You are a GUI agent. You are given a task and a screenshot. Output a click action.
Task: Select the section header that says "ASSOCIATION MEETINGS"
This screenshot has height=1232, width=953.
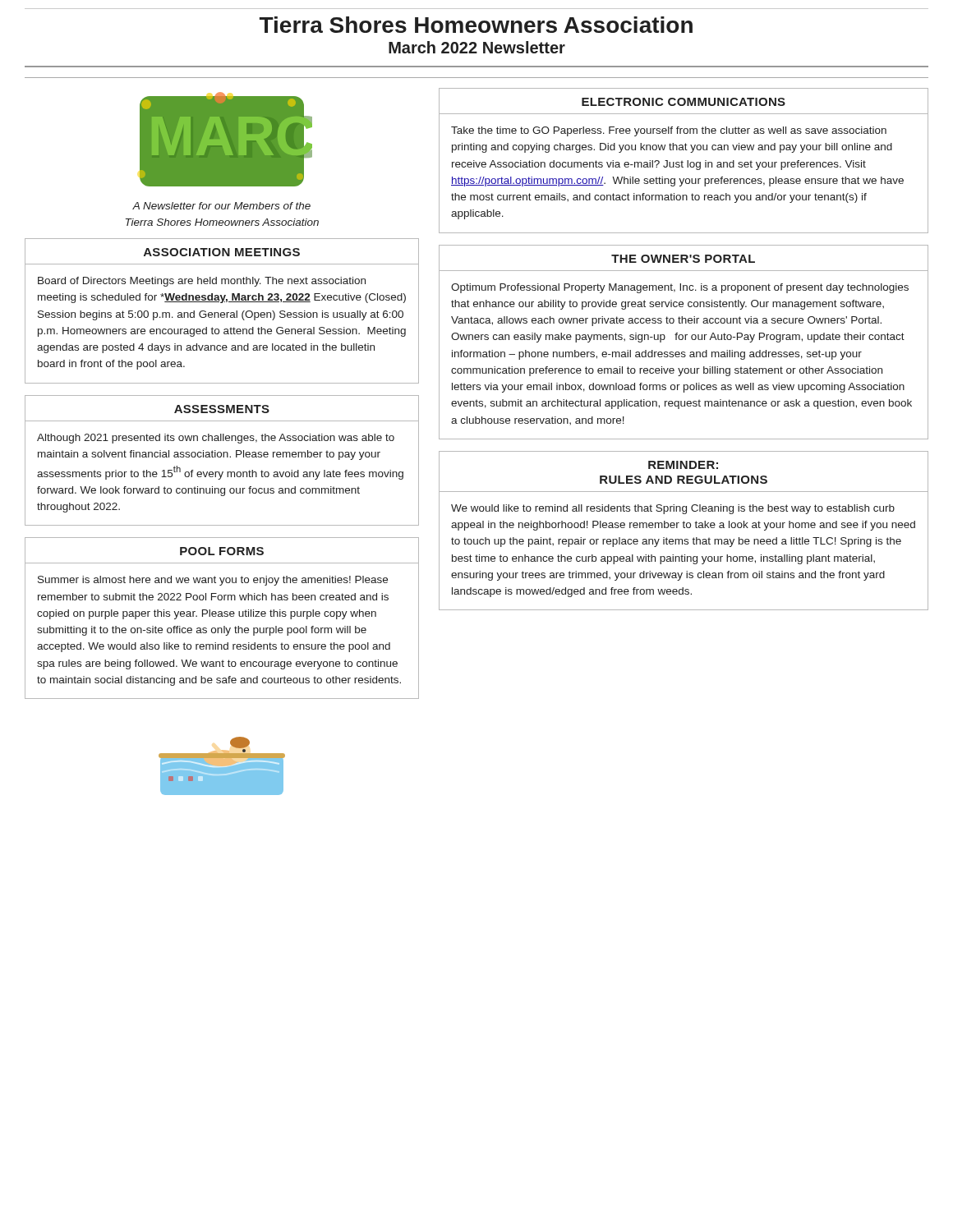coord(222,252)
